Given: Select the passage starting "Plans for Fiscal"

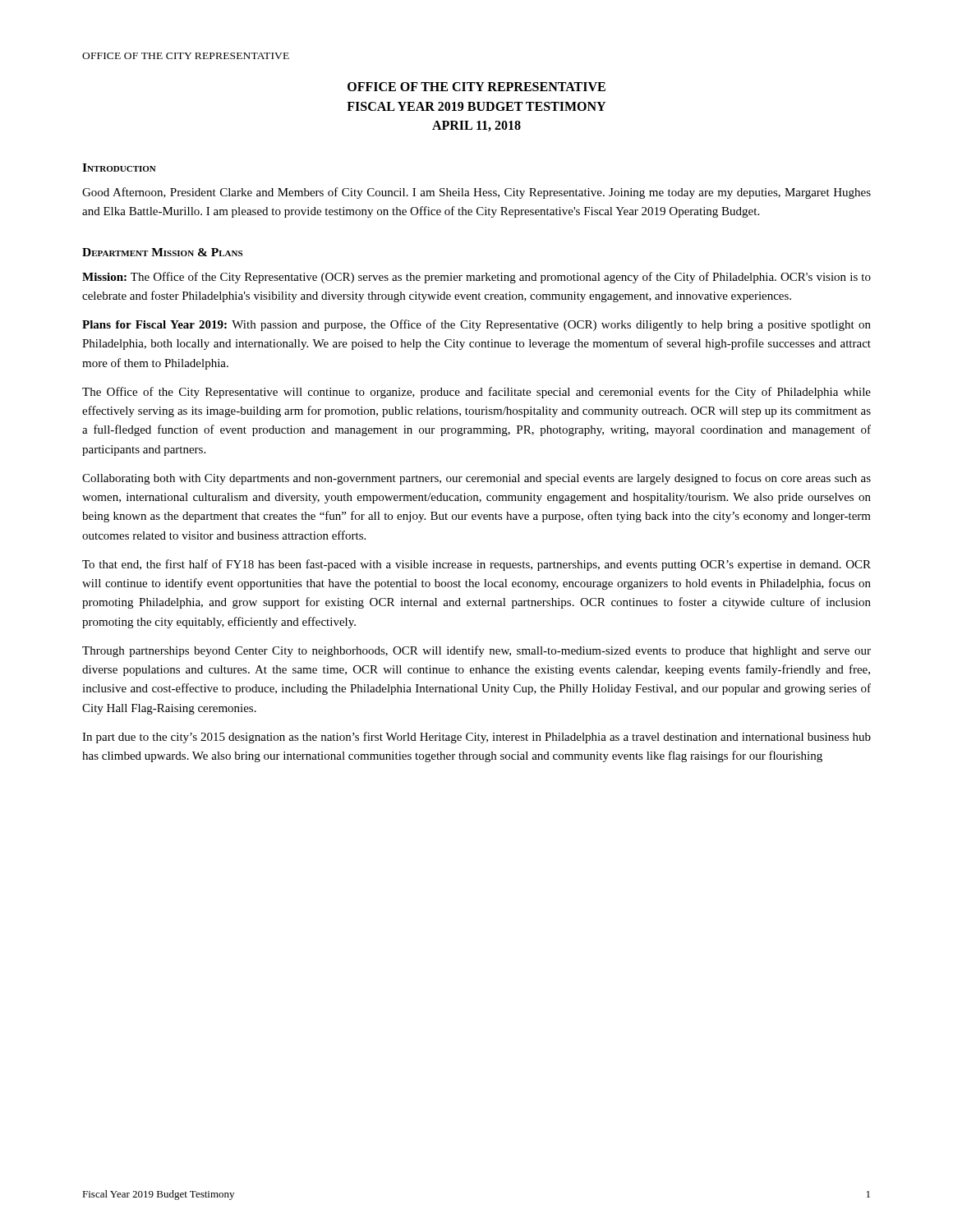Looking at the screenshot, I should (476, 344).
